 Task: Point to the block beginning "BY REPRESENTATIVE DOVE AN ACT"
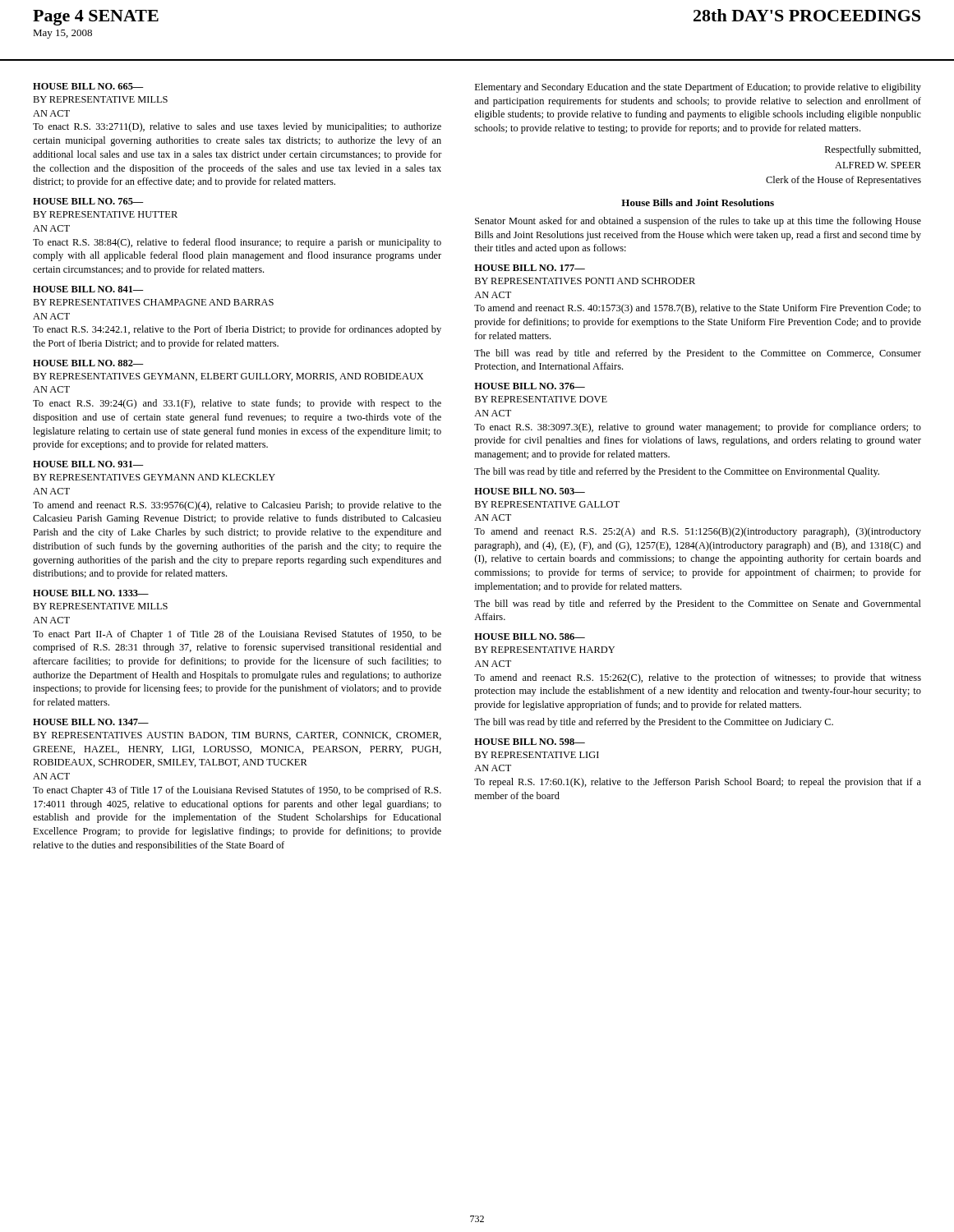[x=698, y=427]
